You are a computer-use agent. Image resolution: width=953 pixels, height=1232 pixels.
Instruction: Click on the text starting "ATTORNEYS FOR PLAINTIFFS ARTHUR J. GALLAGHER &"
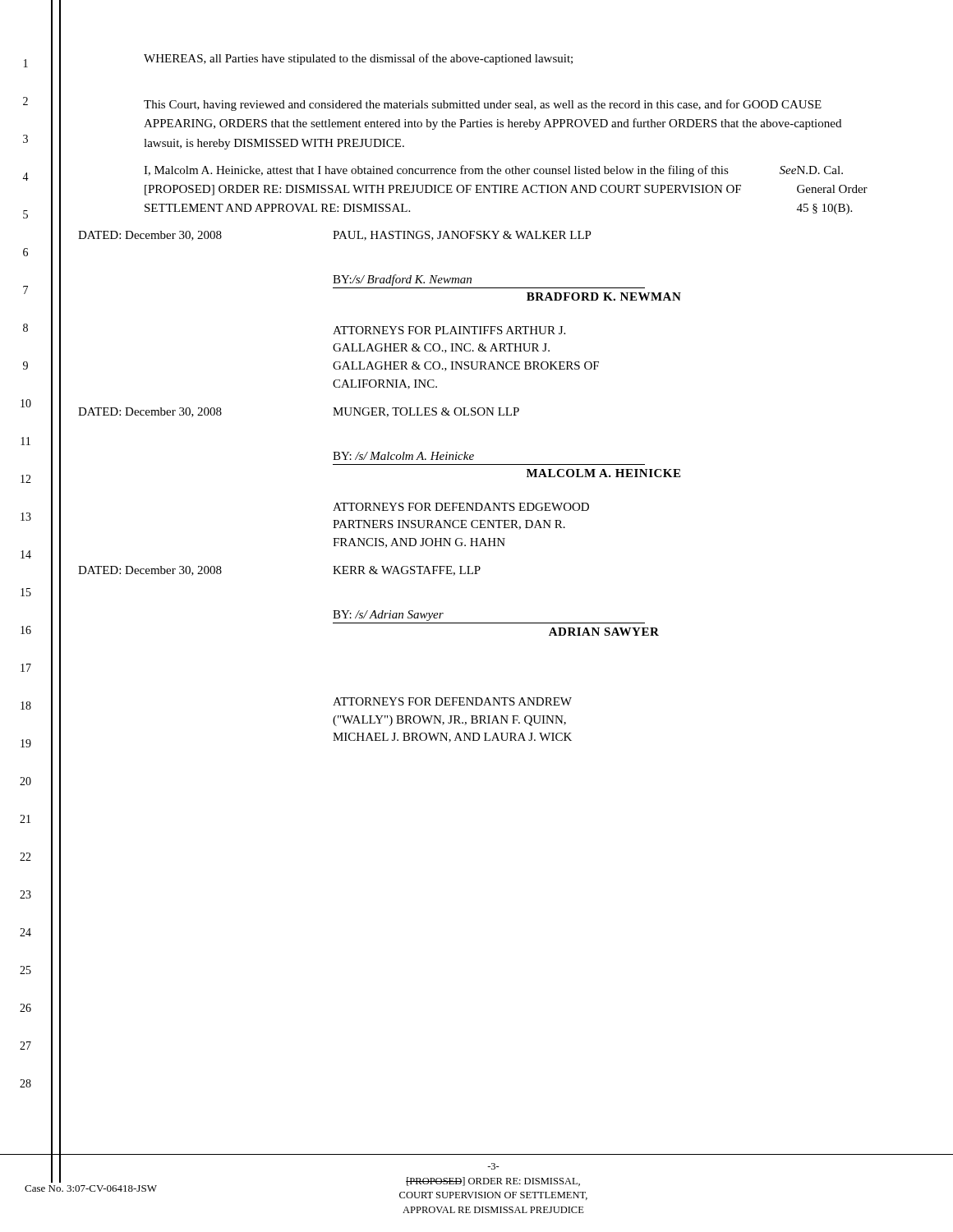(x=604, y=357)
